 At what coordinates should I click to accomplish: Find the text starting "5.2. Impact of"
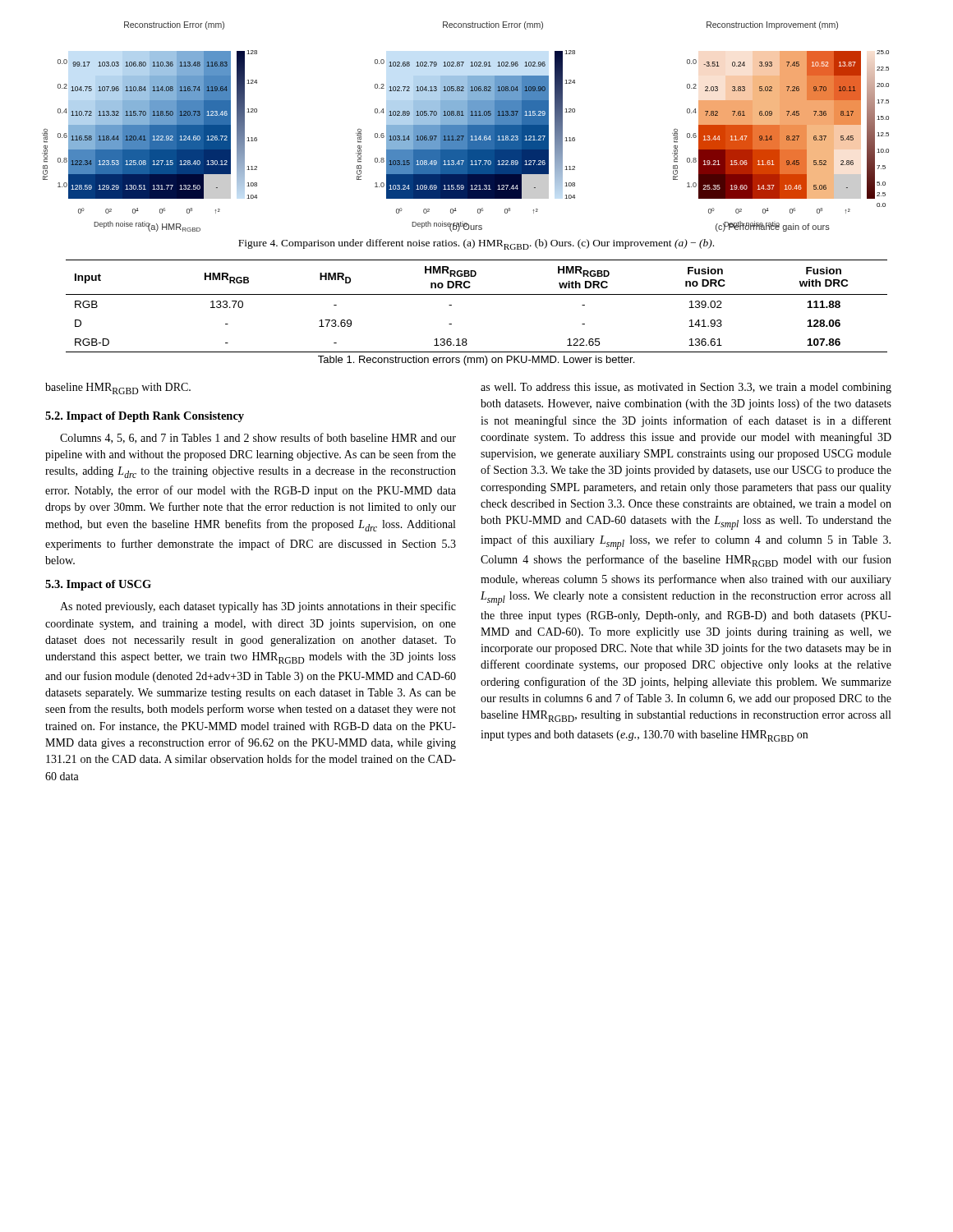(x=145, y=415)
